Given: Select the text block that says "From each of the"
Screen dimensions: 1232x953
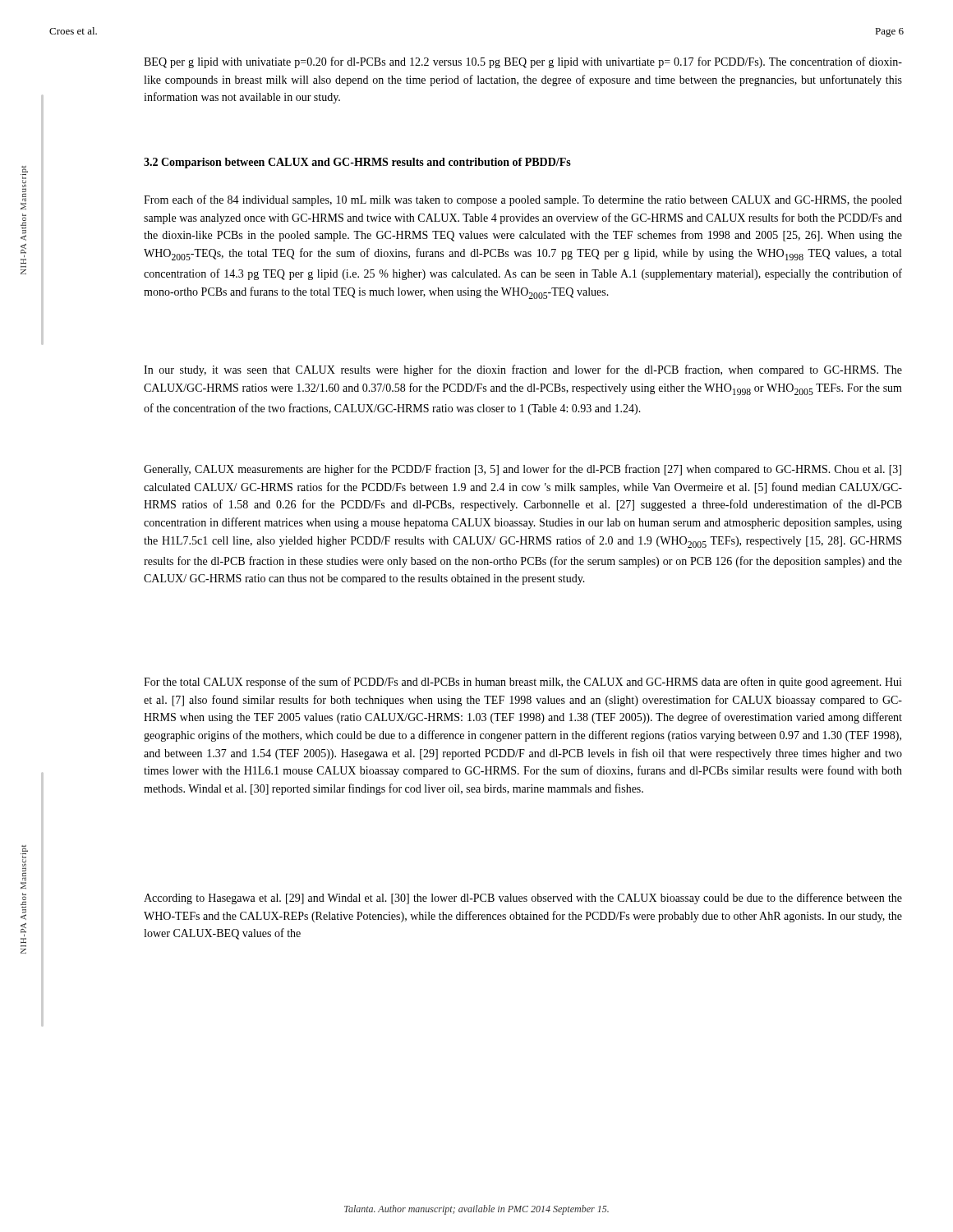Looking at the screenshot, I should point(523,247).
